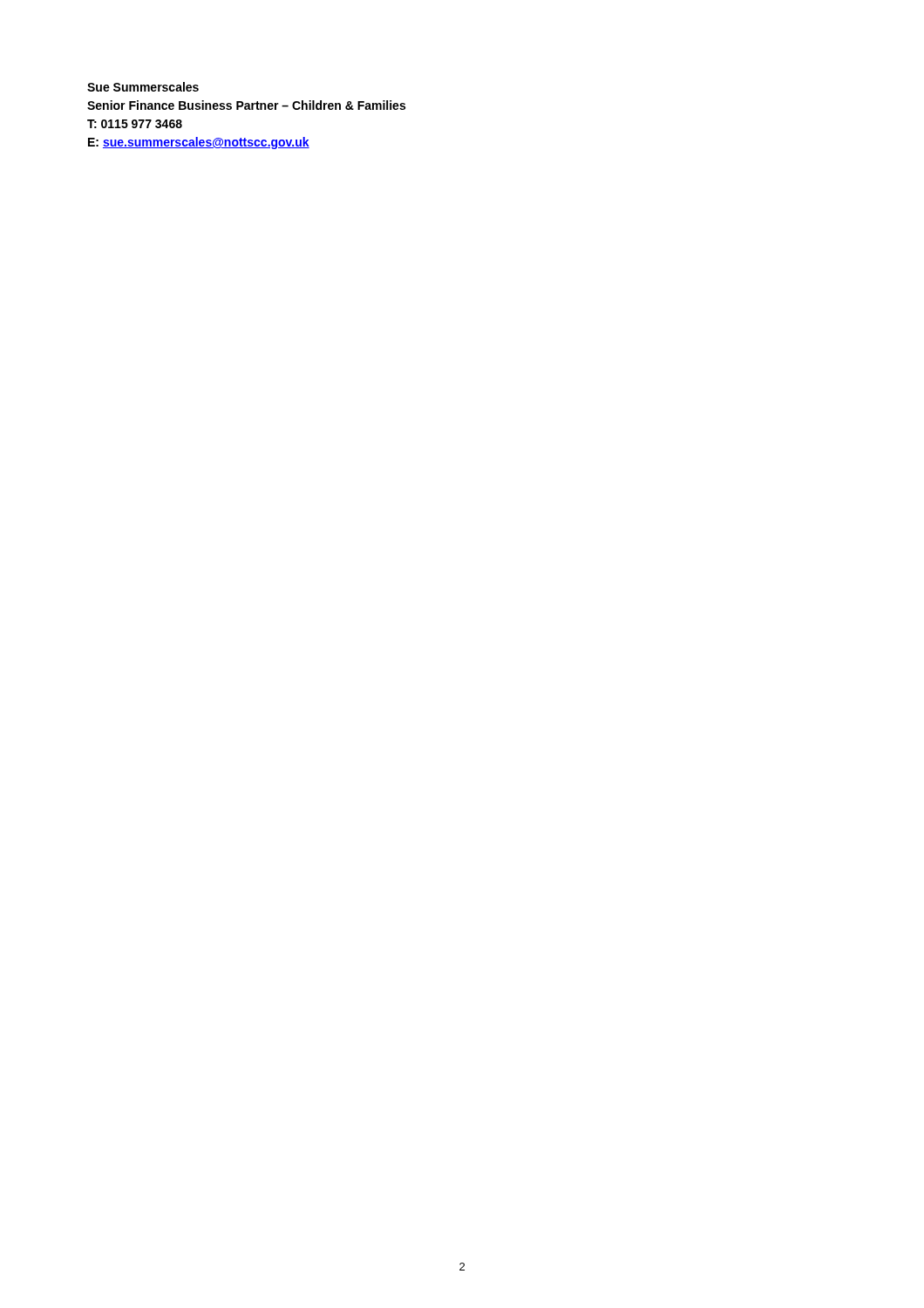The width and height of the screenshot is (924, 1308).
Task: Where is the passage that starts "Sue Summerscales Senior Finance Business Partner – Children"?
Action: pyautogui.click(x=392, y=115)
